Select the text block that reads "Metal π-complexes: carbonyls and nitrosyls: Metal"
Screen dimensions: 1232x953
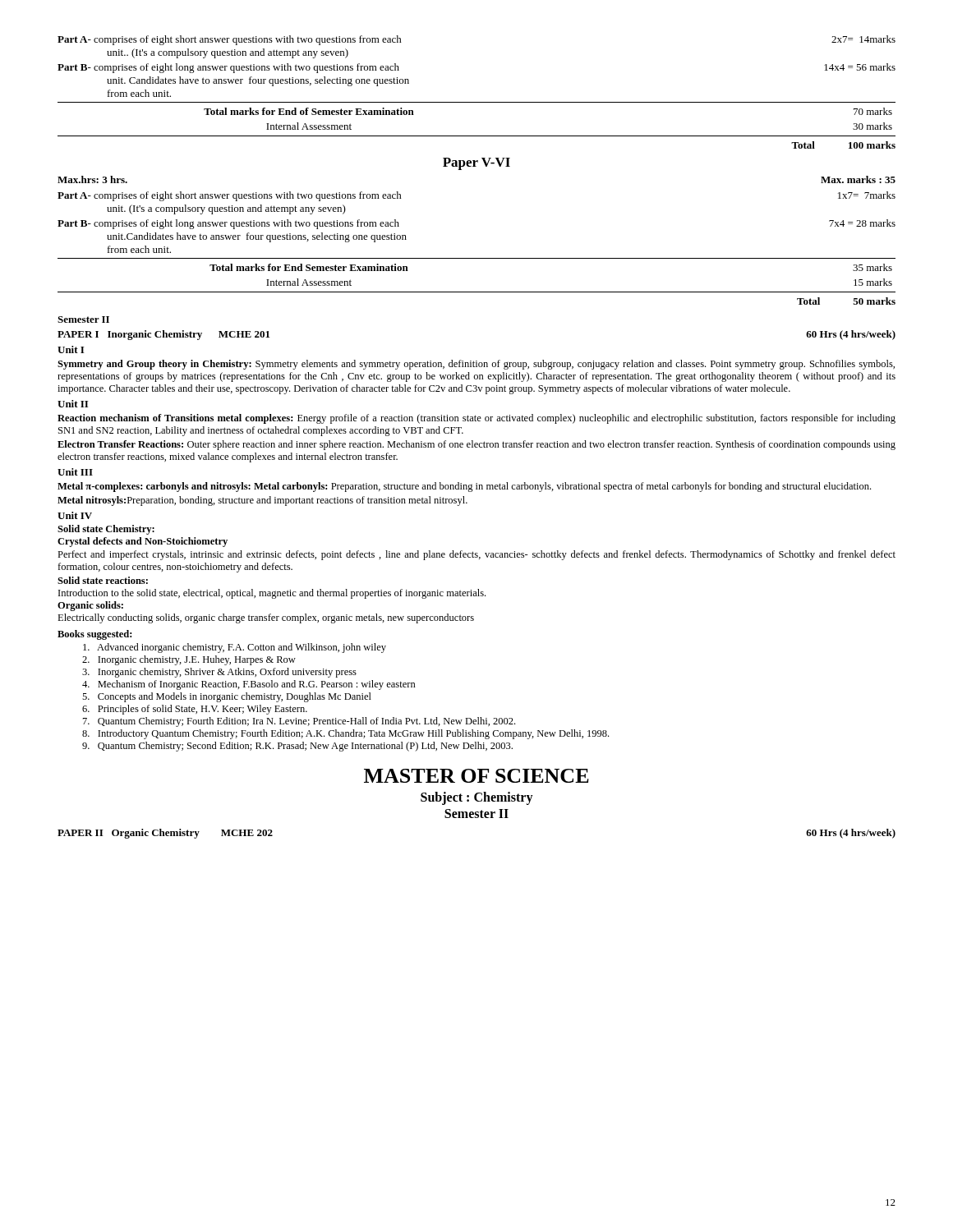465,486
